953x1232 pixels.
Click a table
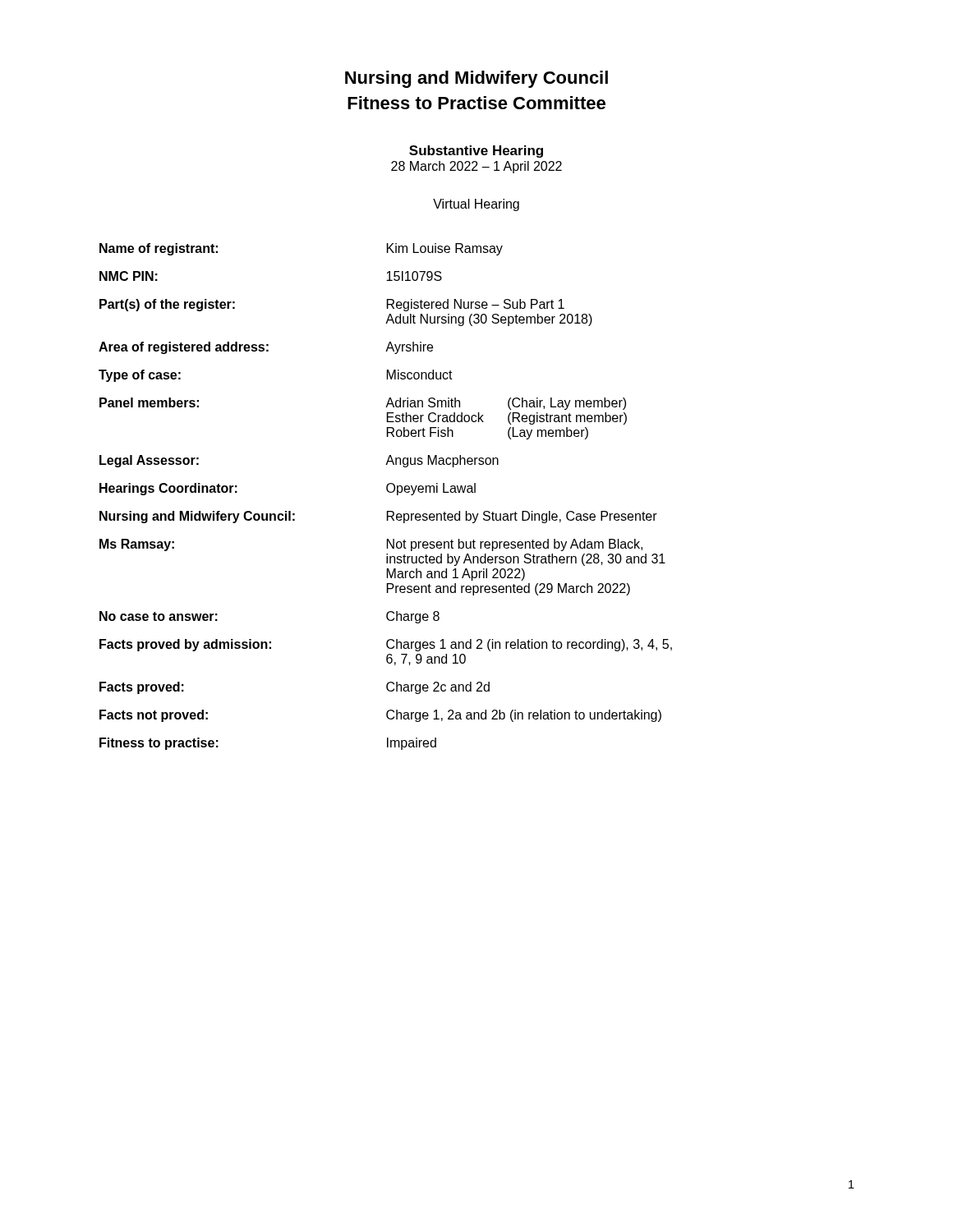[x=476, y=496]
